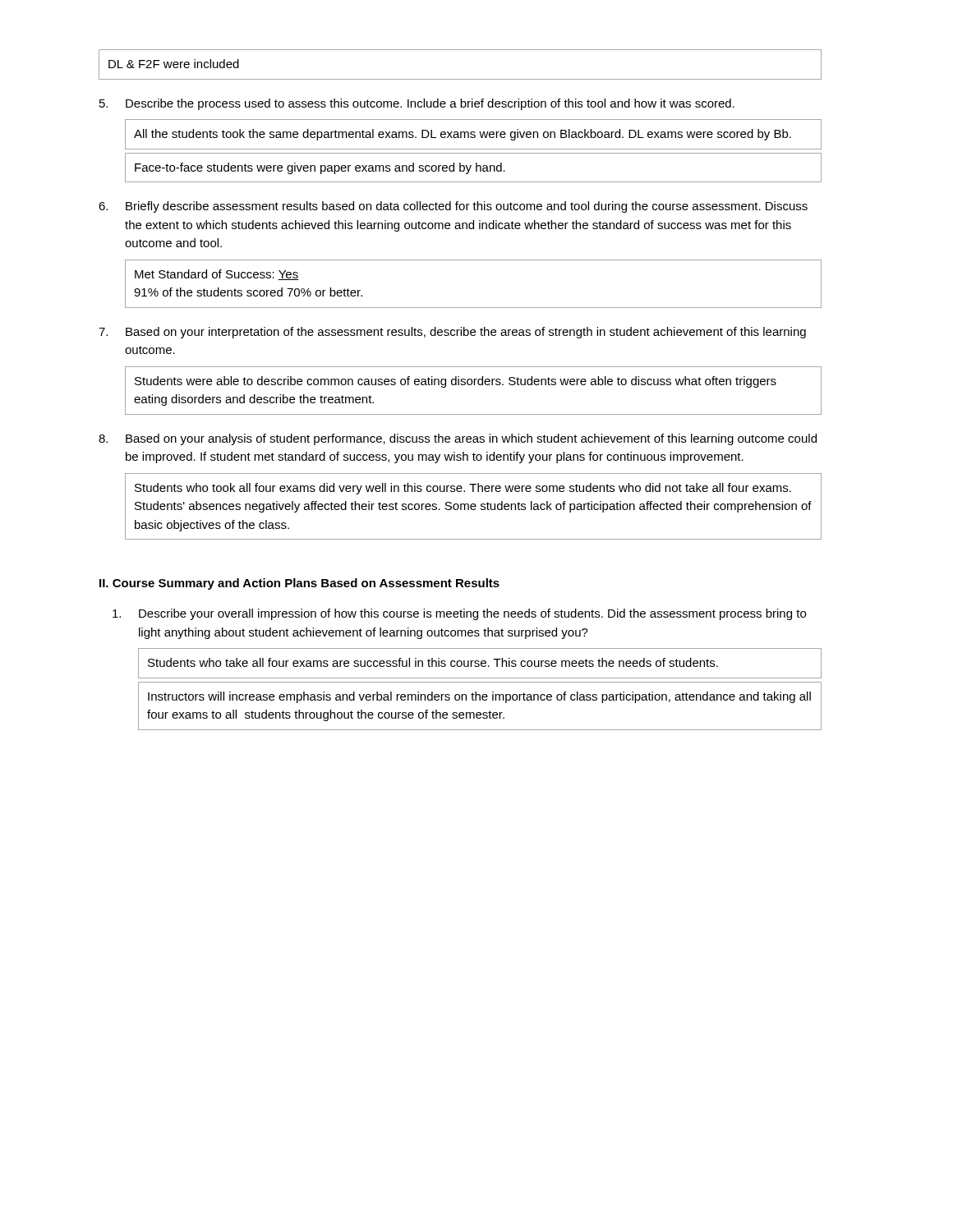The height and width of the screenshot is (1232, 953).
Task: Click on the list item with the text "7. Based on"
Action: (460, 370)
